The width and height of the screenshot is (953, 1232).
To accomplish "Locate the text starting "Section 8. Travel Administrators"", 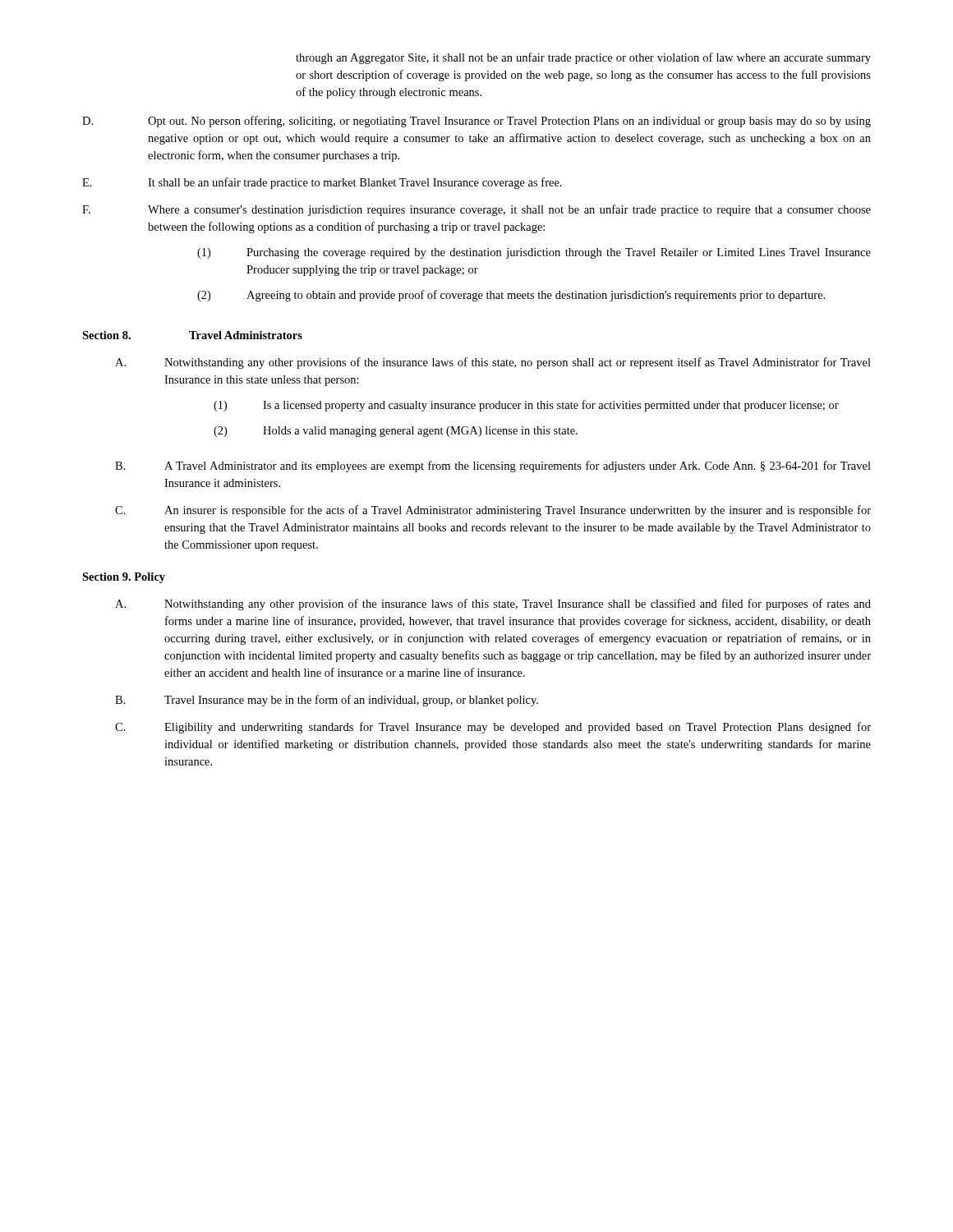I will tap(192, 336).
